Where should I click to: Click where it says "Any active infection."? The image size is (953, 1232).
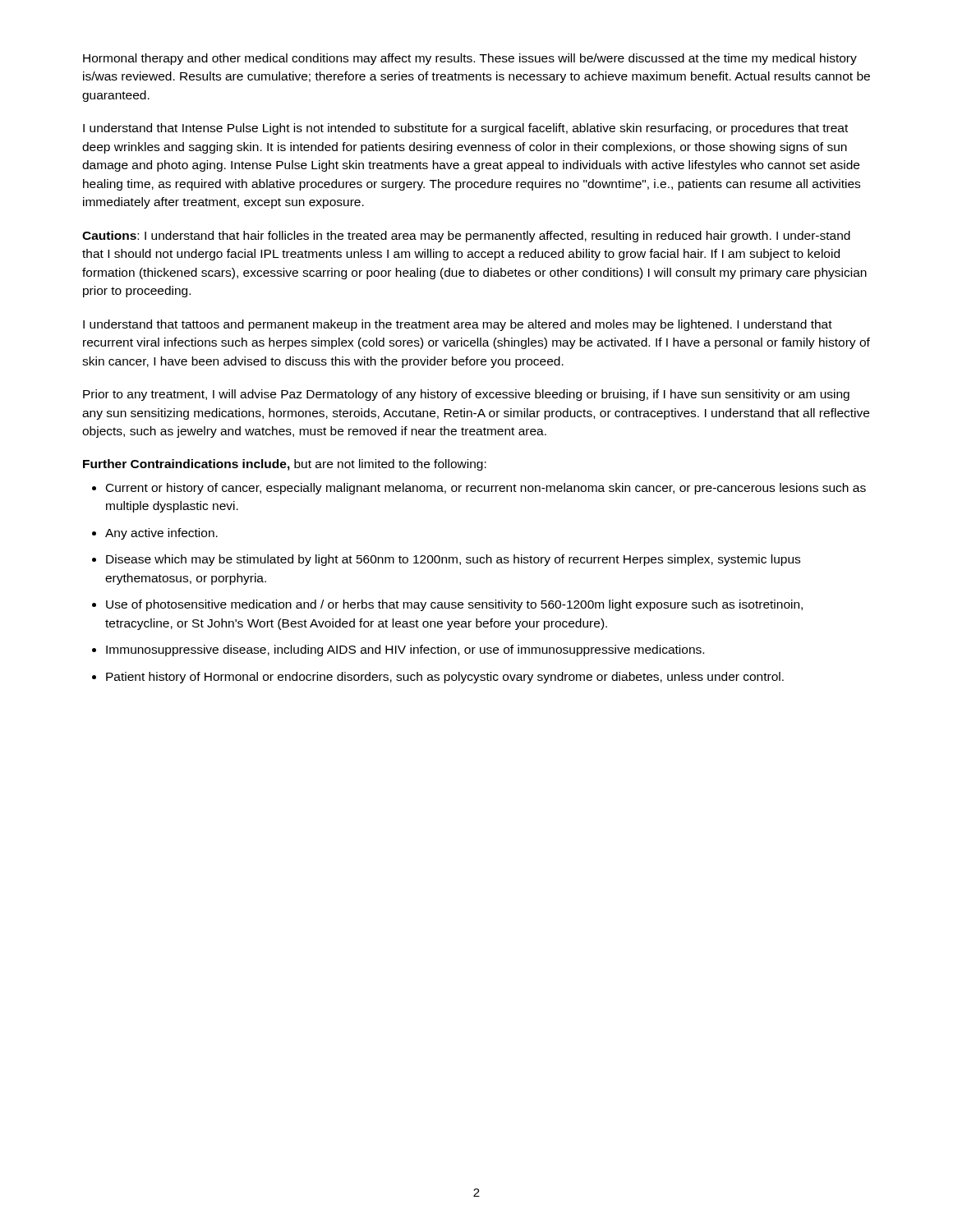point(161,534)
